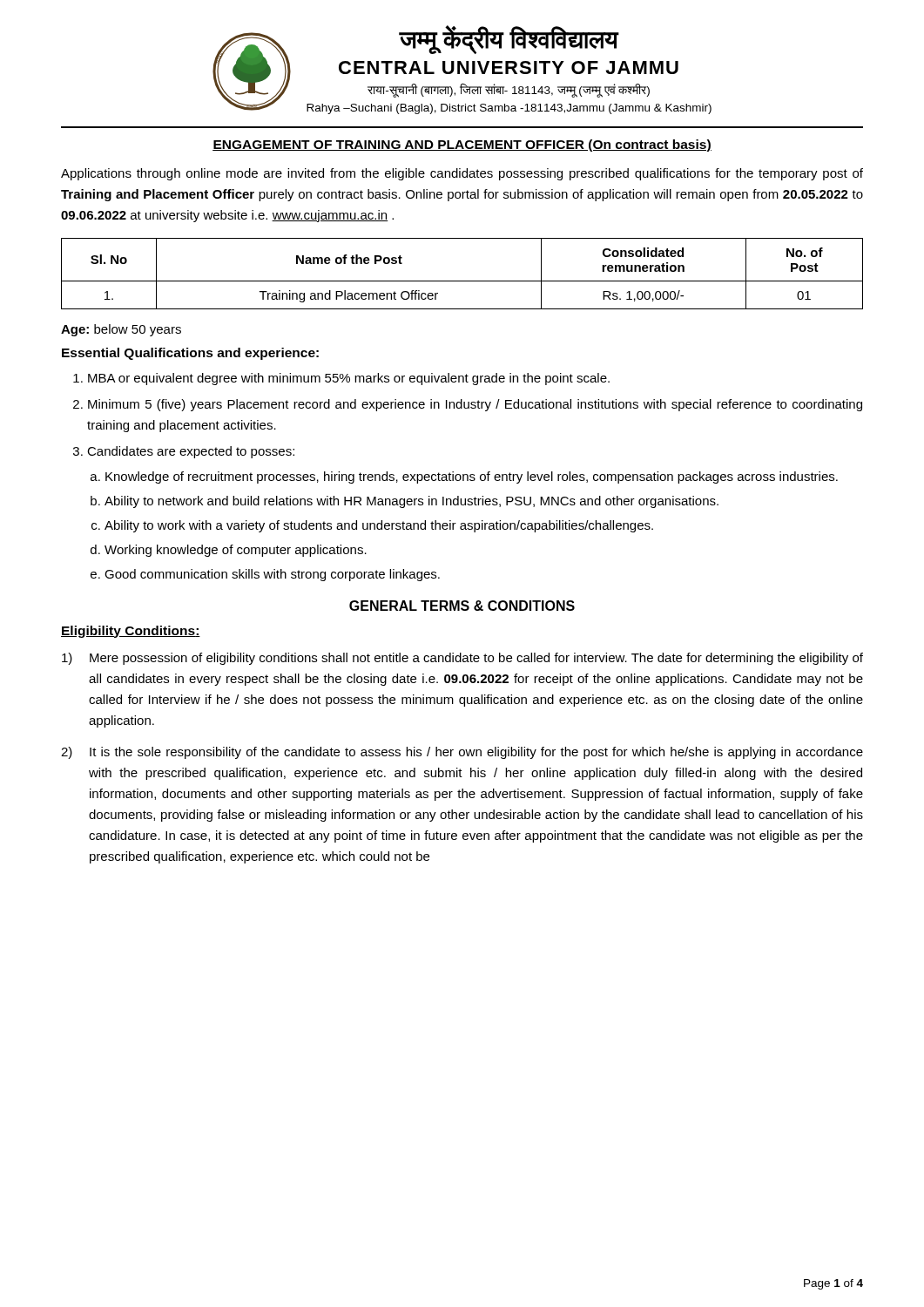Locate the block of text that opens with "2) It is the sole responsibility"
The width and height of the screenshot is (924, 1307).
point(462,804)
